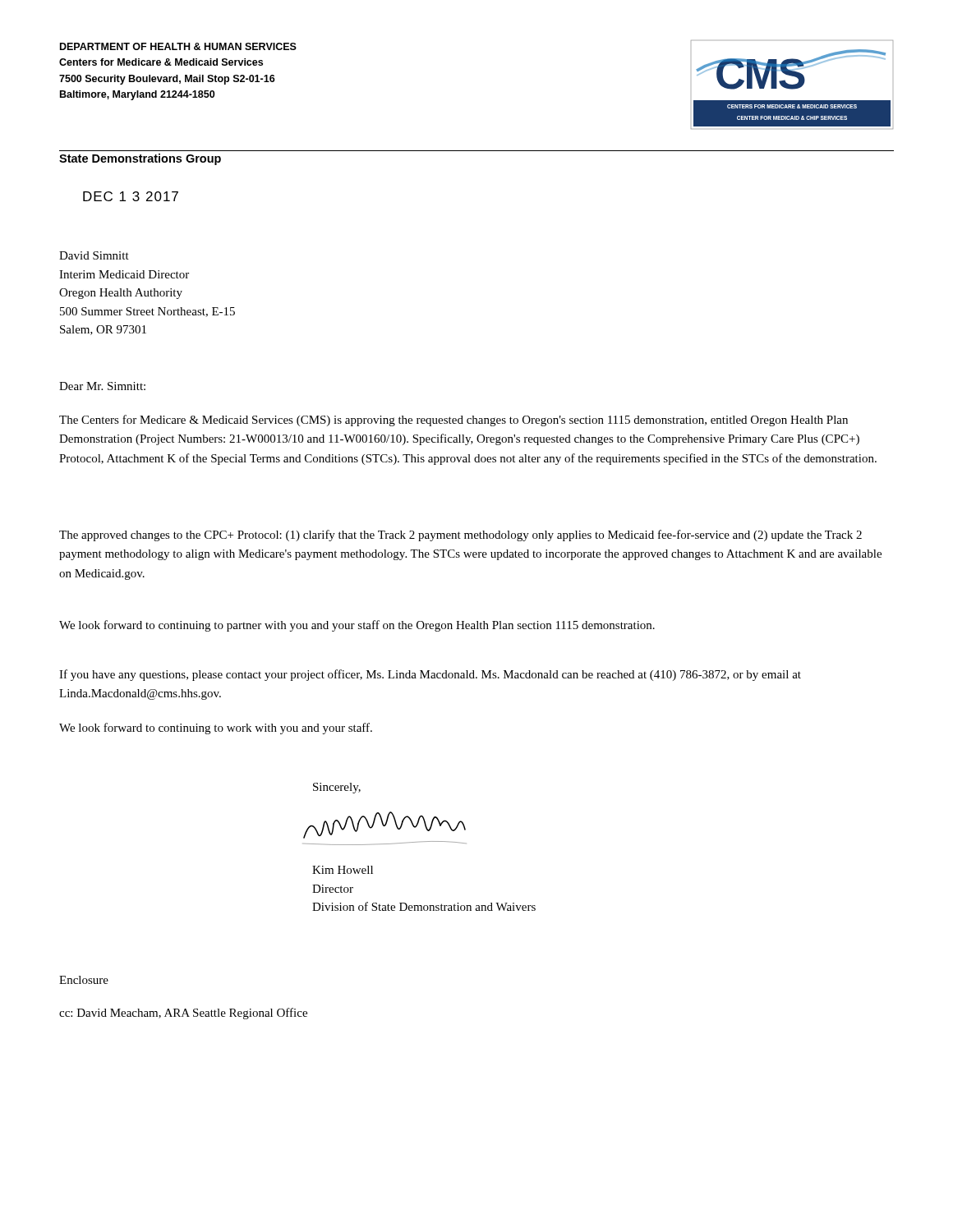Image resolution: width=953 pixels, height=1232 pixels.
Task: Point to "DEC 1 3 2017"
Action: (131, 197)
